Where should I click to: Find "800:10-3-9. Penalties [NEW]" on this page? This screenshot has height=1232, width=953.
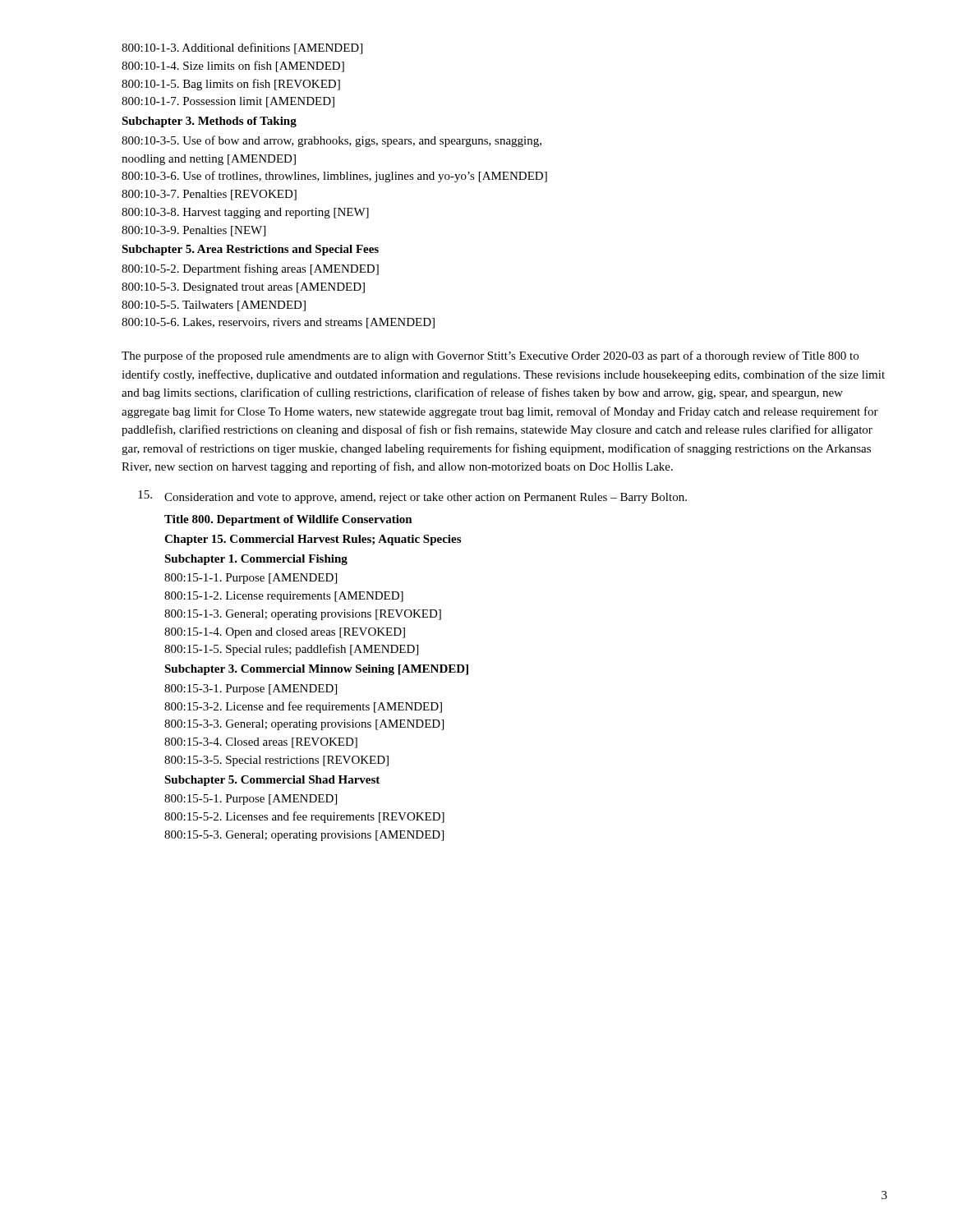point(194,230)
